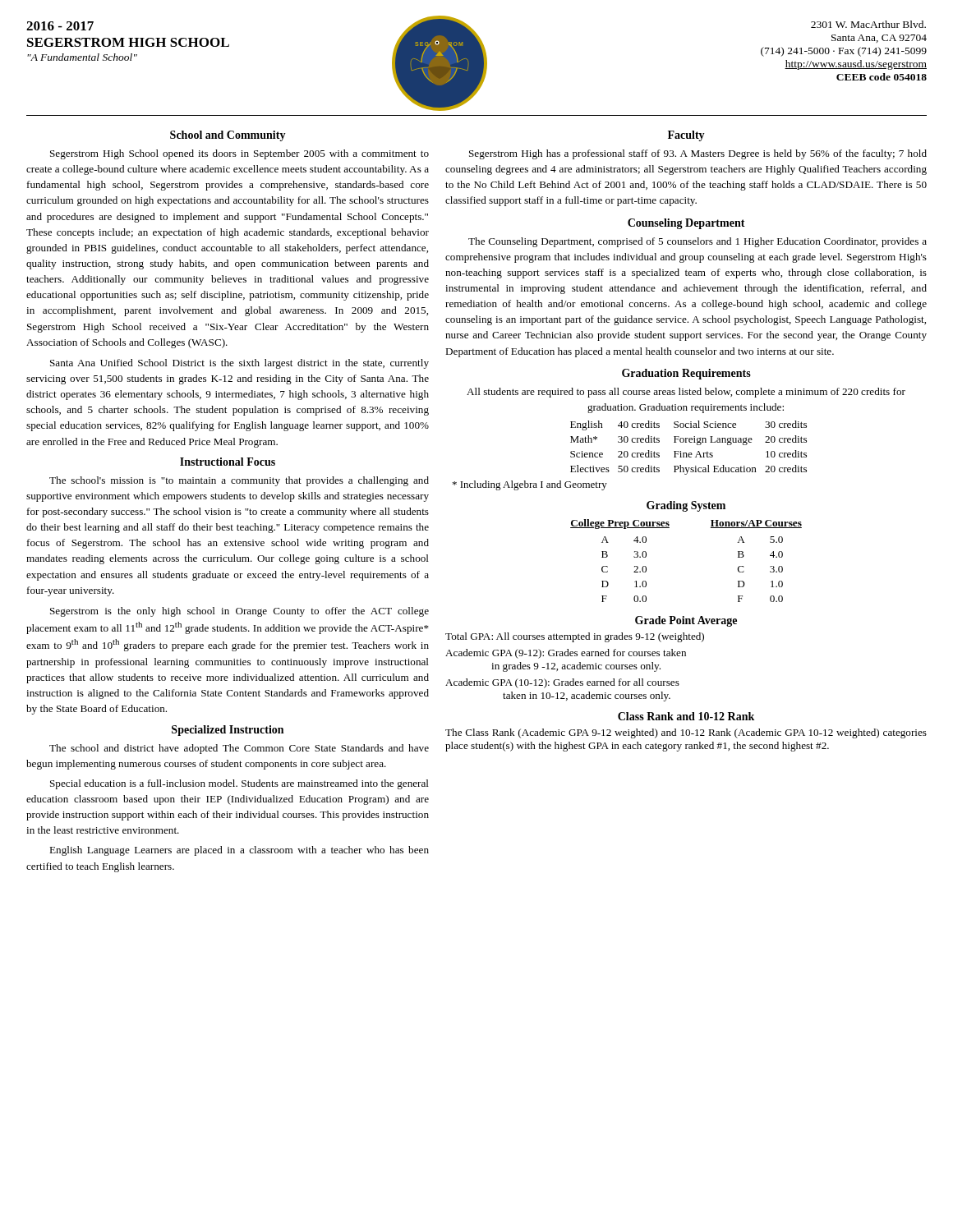Click on the text block that says "Santa Ana Unified School District is the sixth"

(228, 402)
